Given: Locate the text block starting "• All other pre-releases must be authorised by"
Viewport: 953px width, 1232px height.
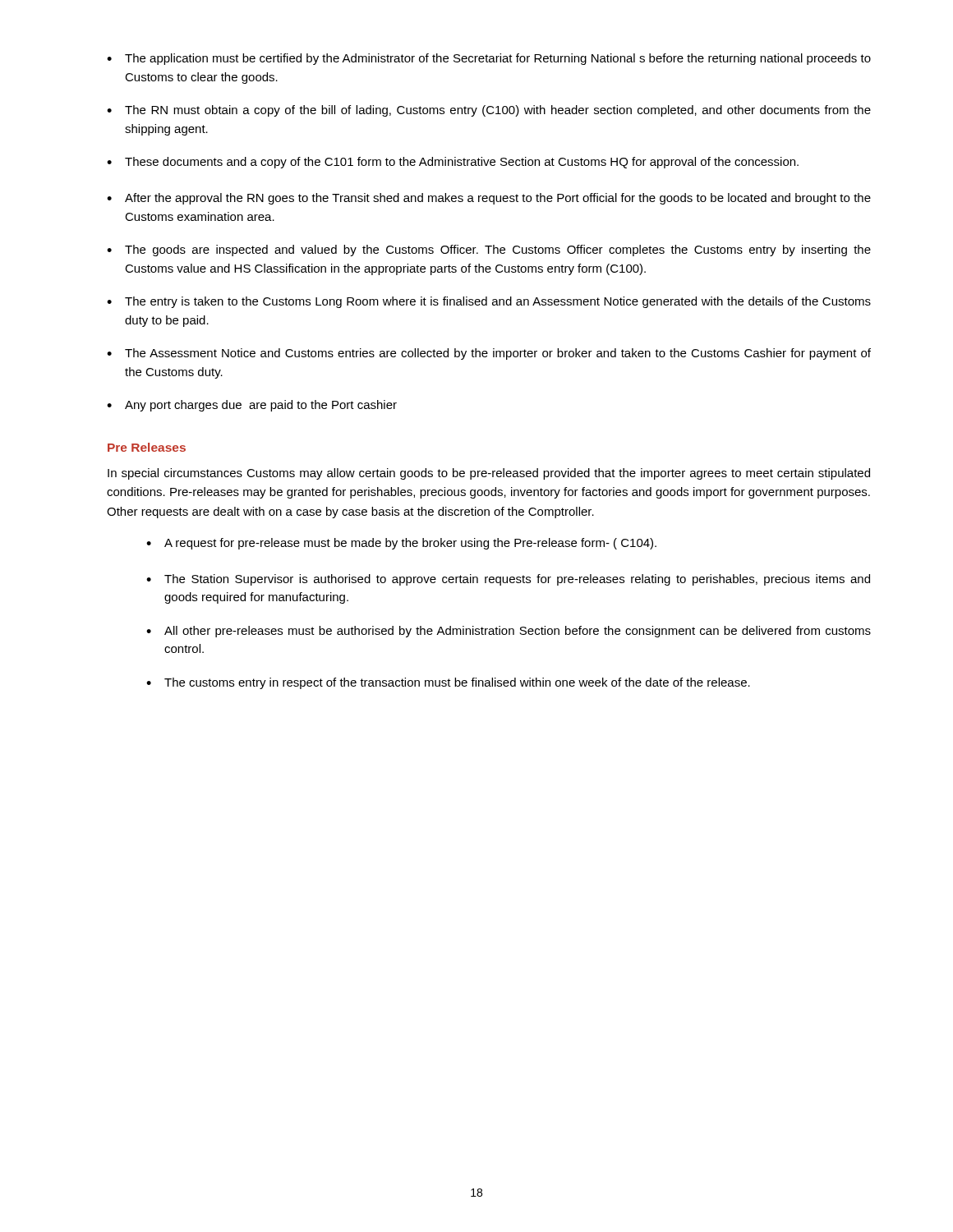Looking at the screenshot, I should [509, 640].
